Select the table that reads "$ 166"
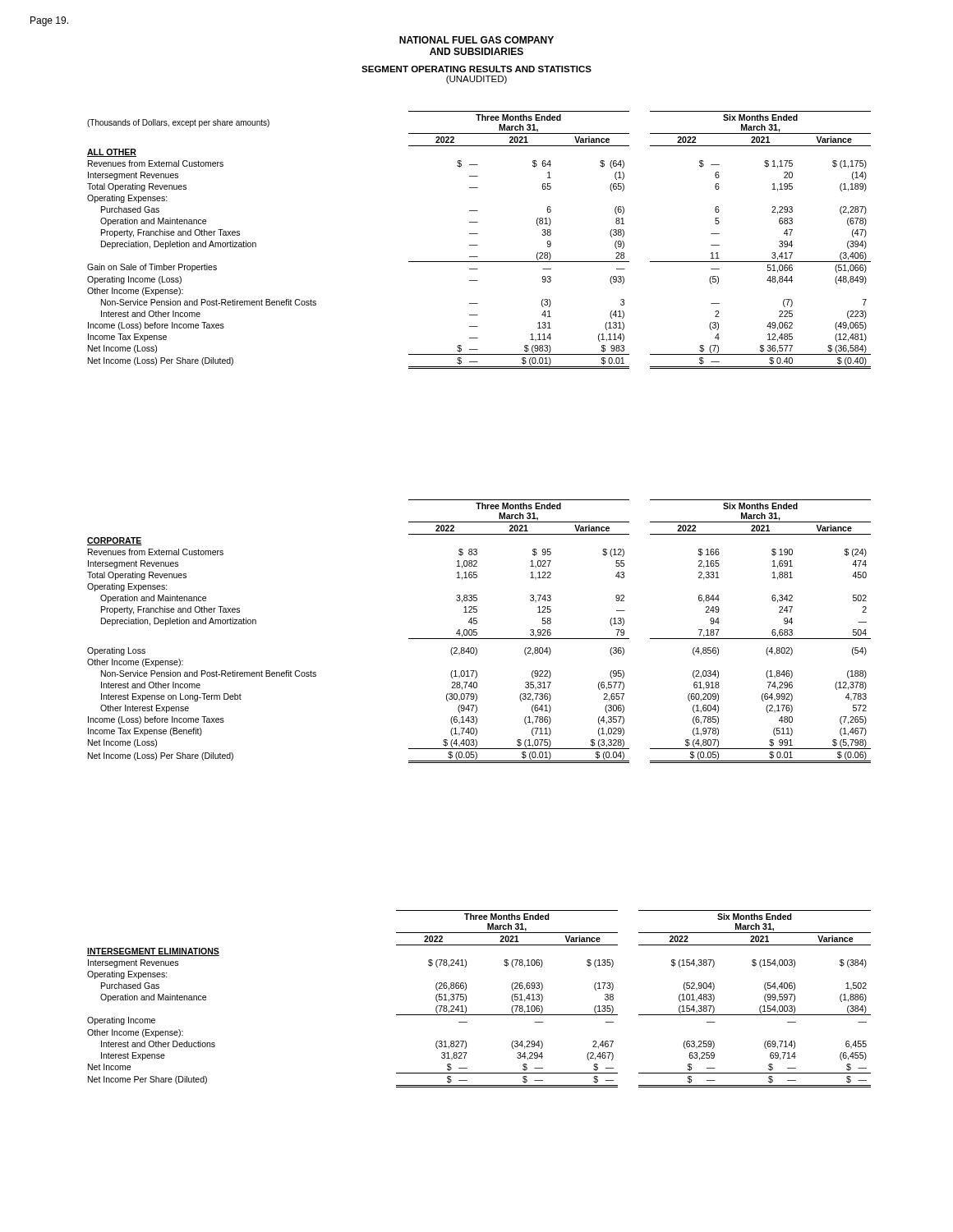953x1232 pixels. [476, 631]
